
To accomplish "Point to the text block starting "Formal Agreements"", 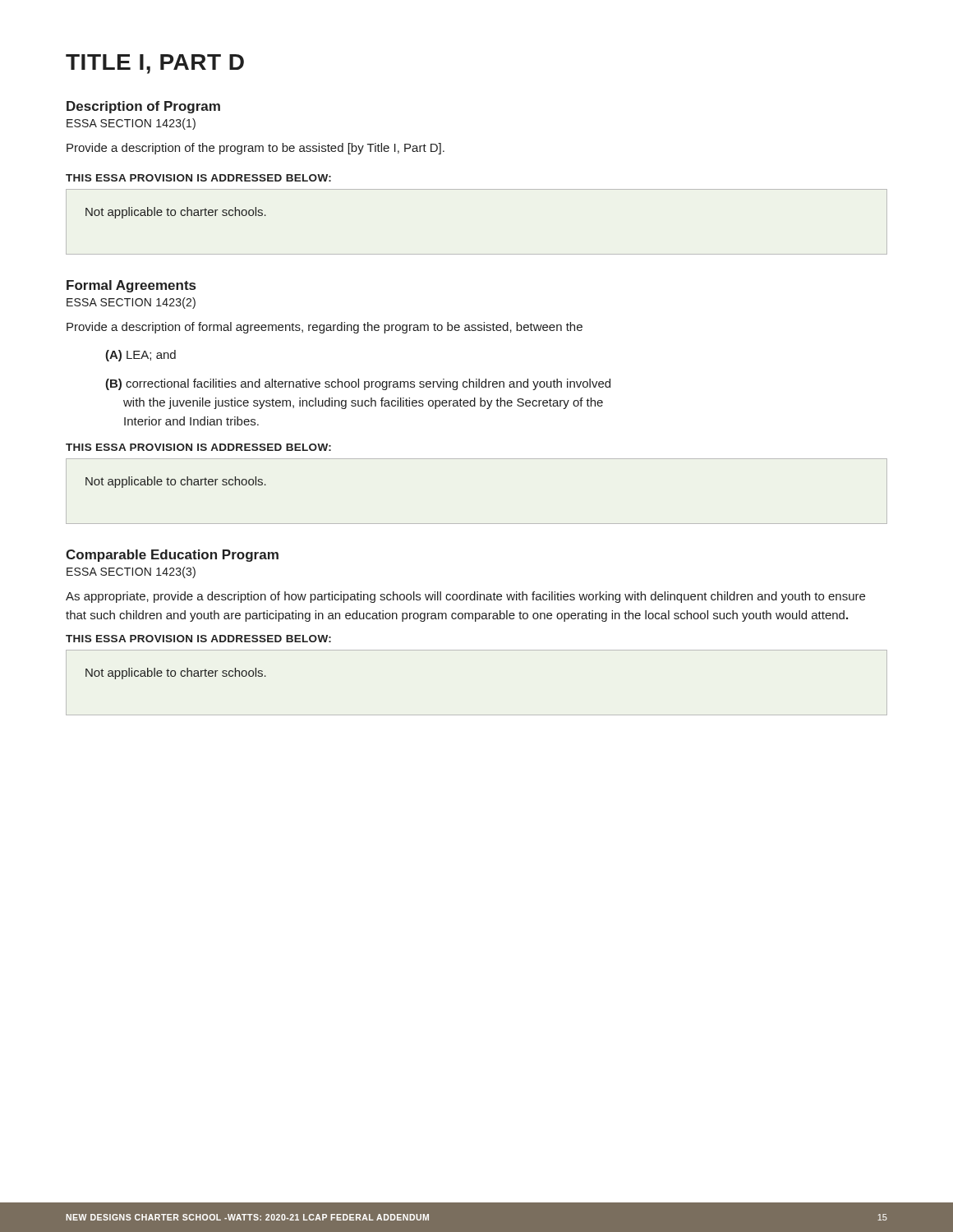I will click(131, 286).
